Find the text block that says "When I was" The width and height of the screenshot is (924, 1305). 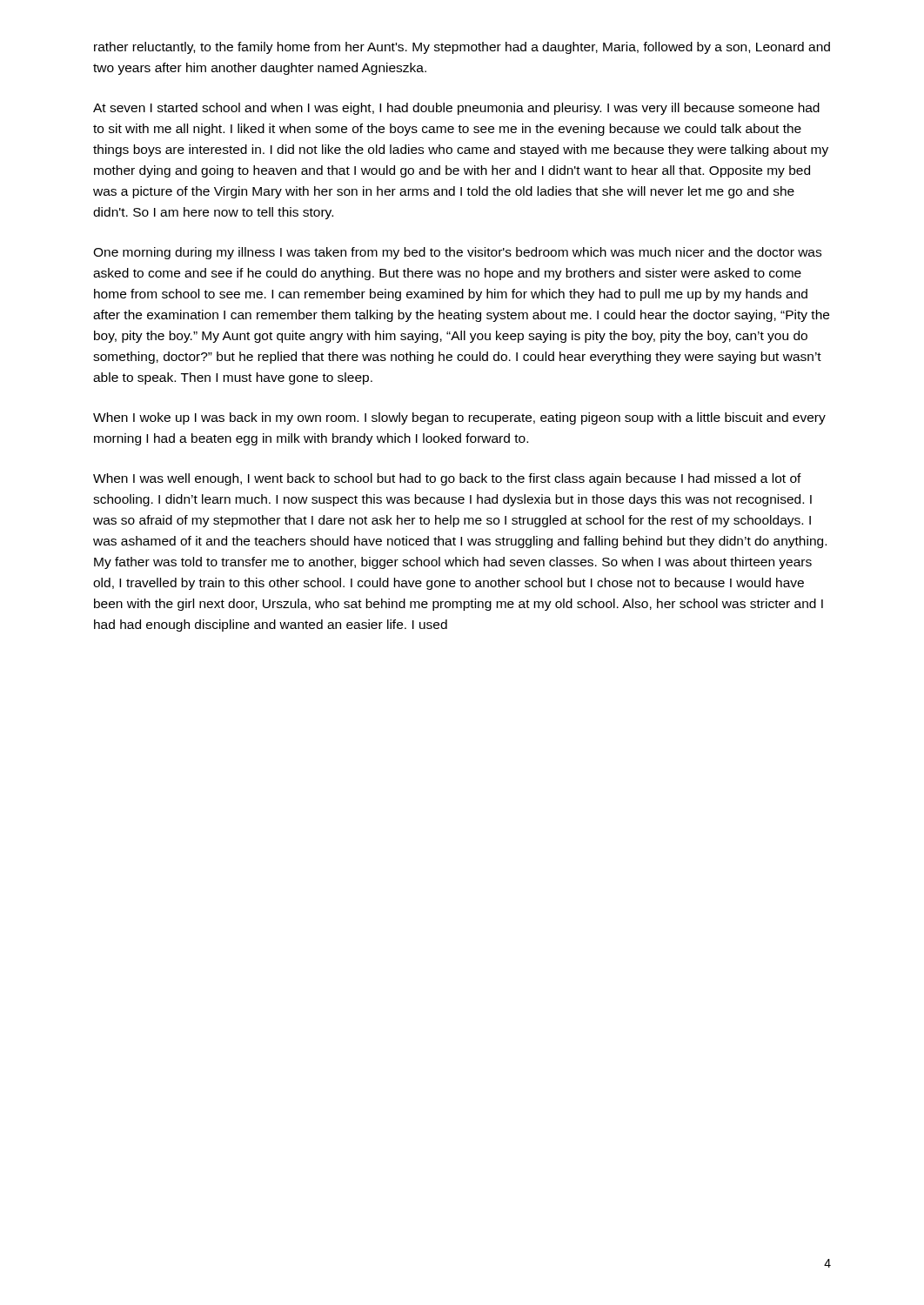[x=460, y=551]
